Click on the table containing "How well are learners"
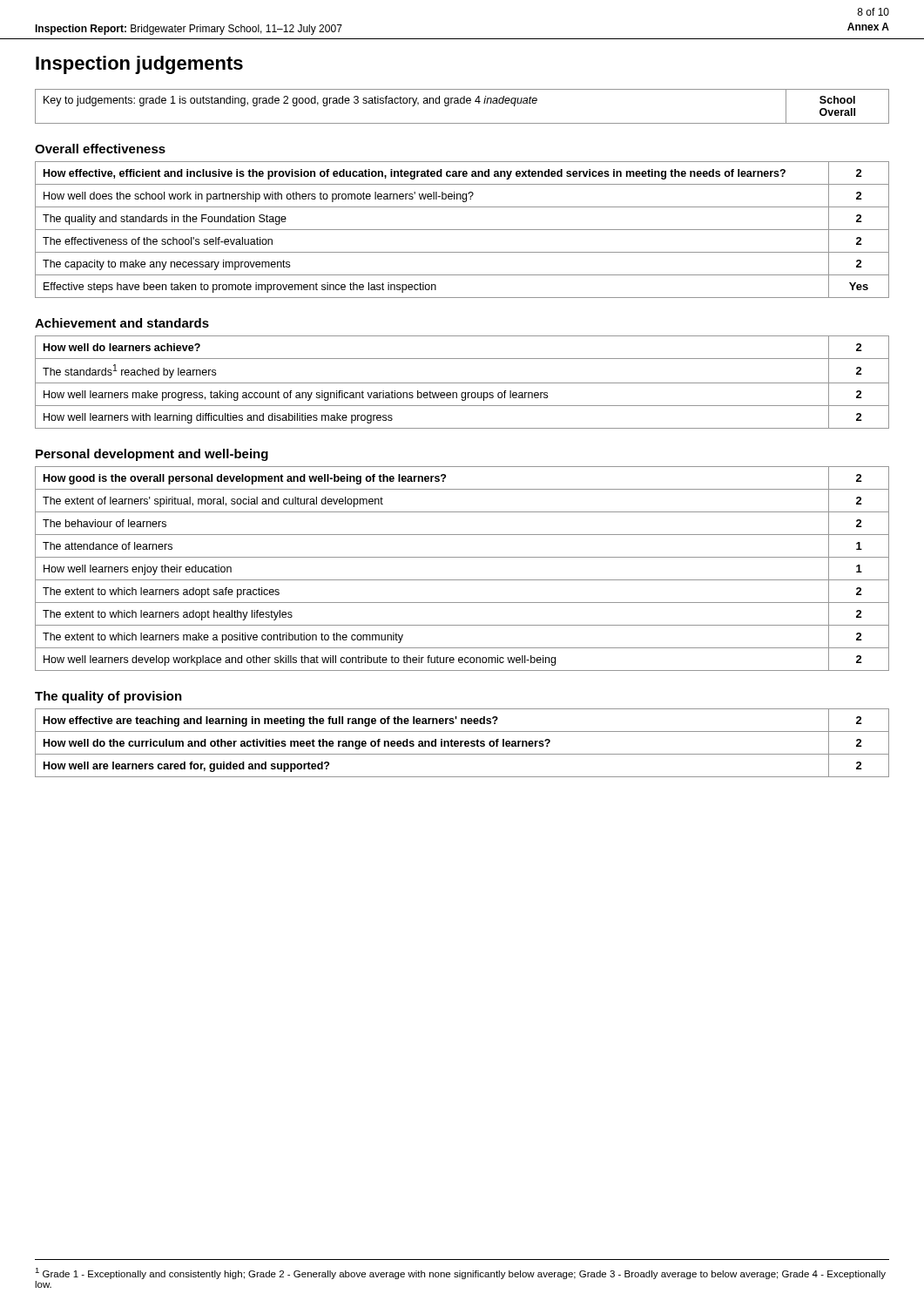Viewport: 924px width, 1307px height. (x=462, y=743)
